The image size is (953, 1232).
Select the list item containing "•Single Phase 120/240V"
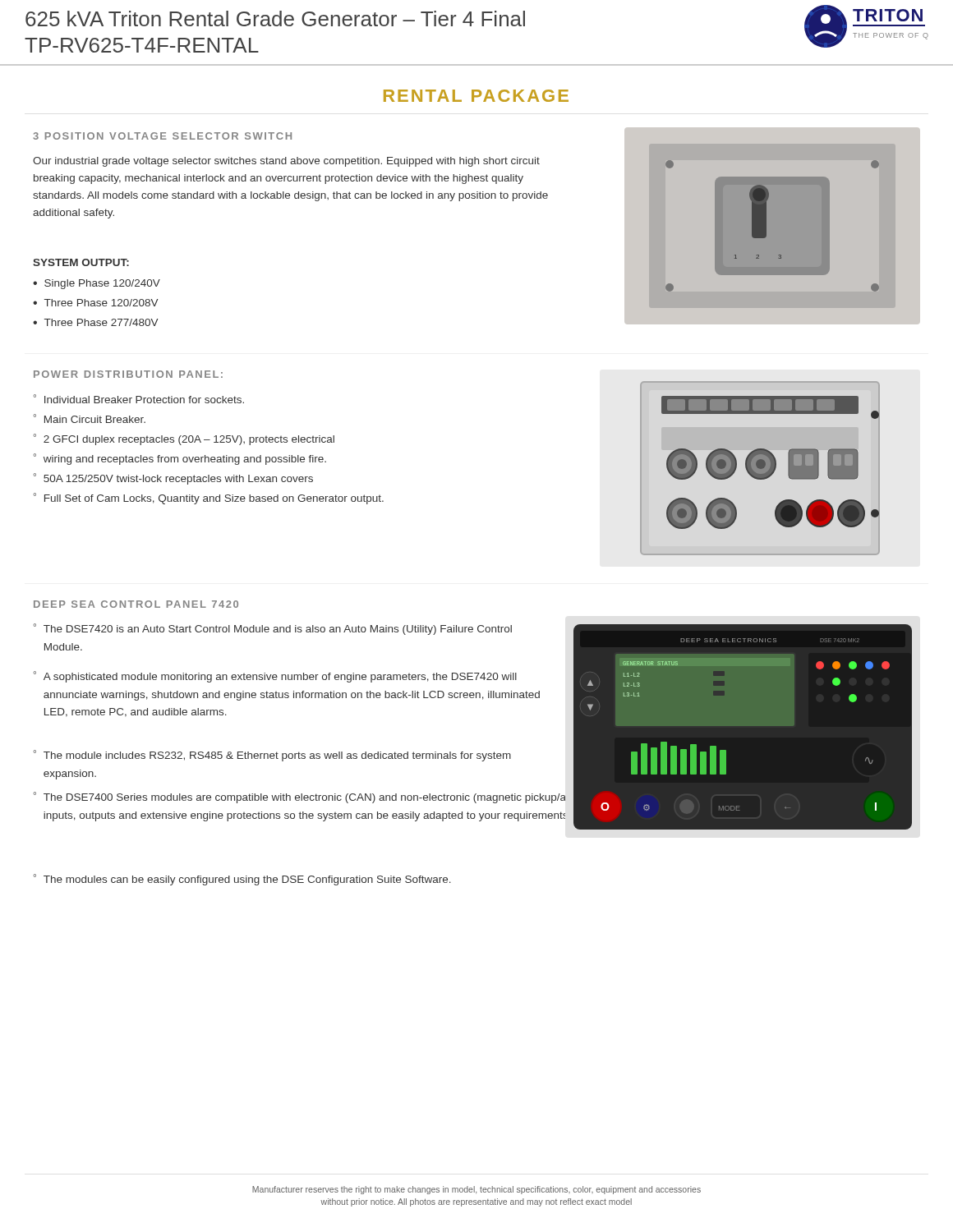(97, 284)
